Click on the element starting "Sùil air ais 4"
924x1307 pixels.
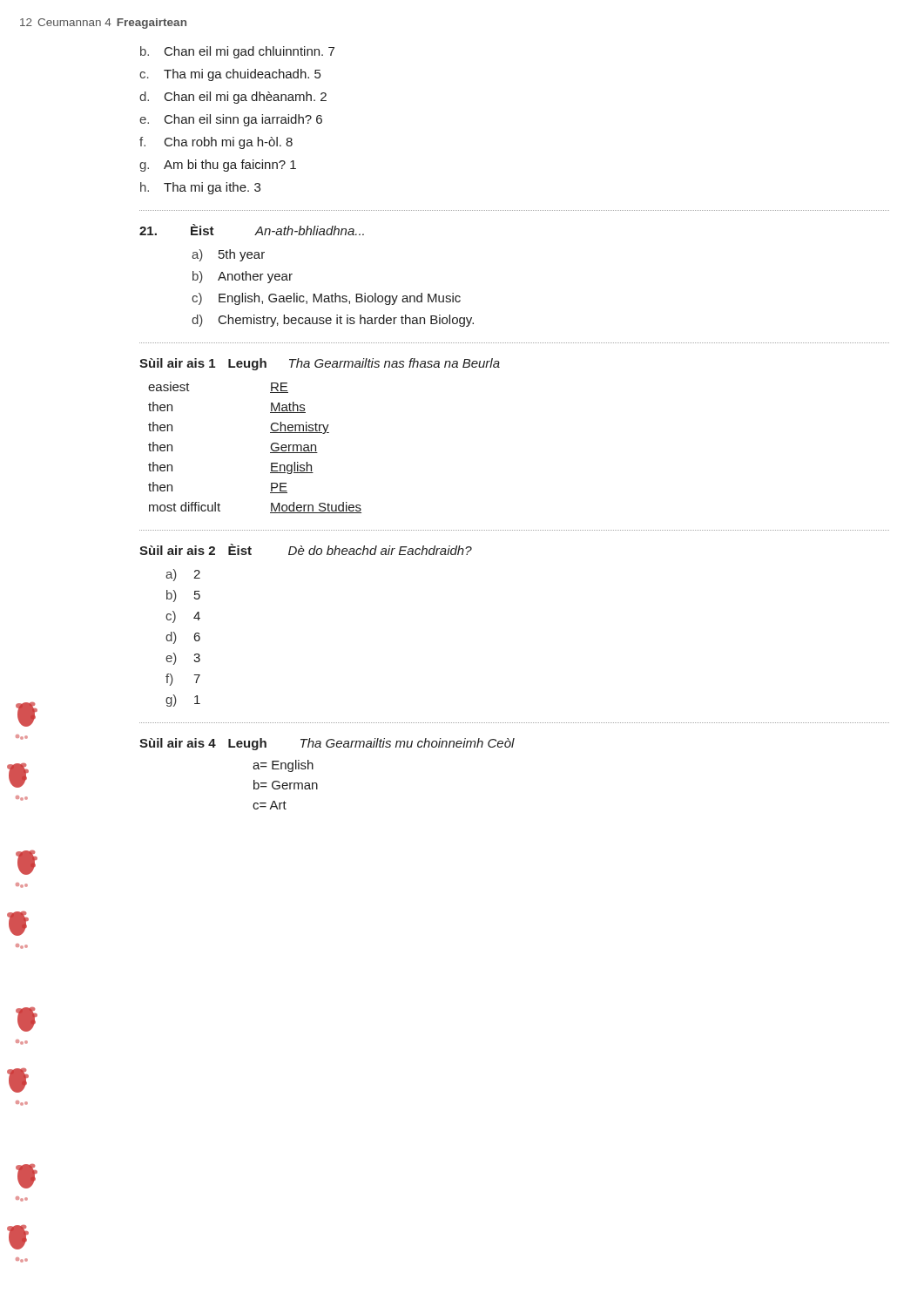click(x=327, y=743)
